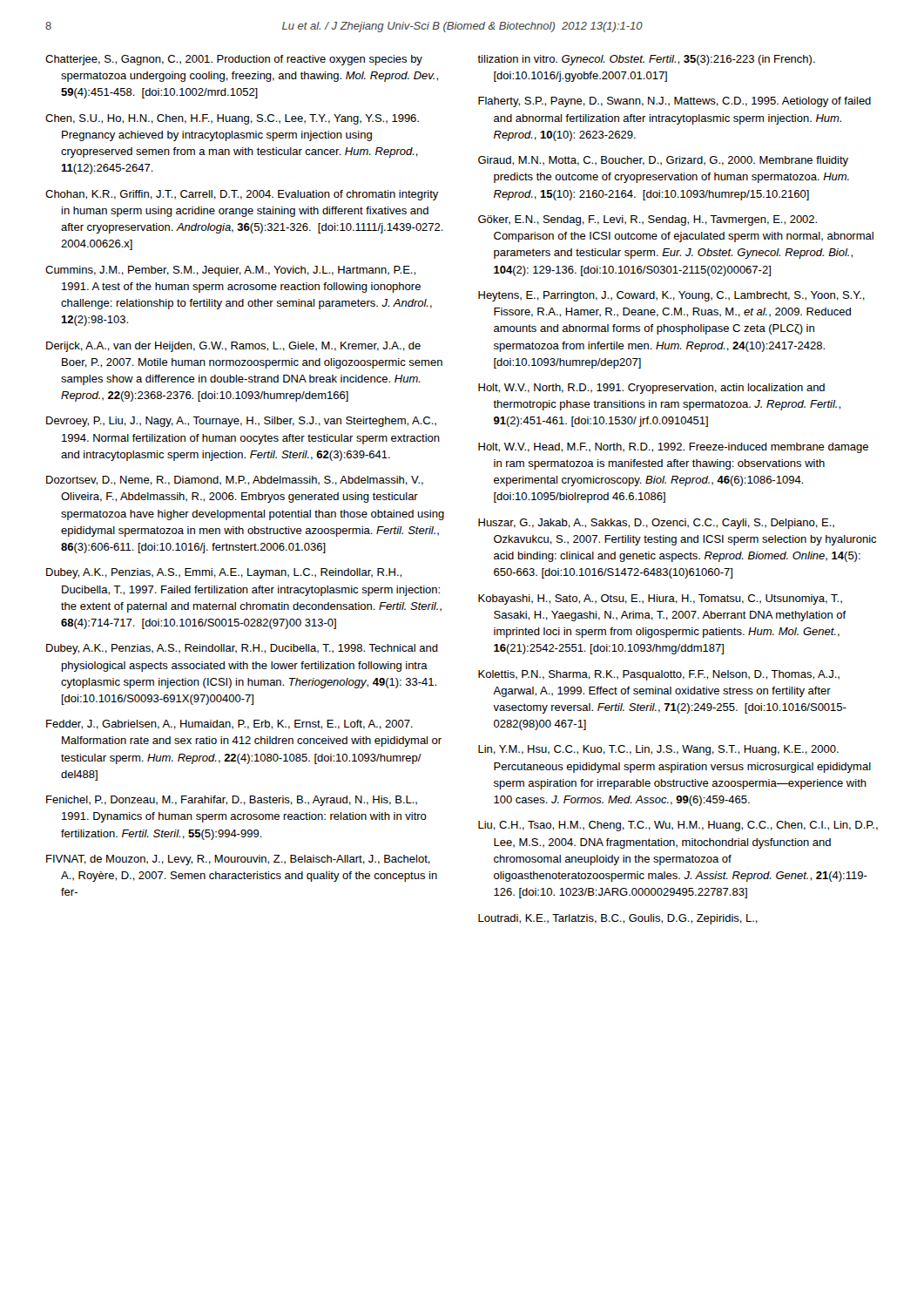Click on the element starting "Liu, C.H., Tsao, H.M.,"
This screenshot has height=1307, width=924.
click(678, 859)
